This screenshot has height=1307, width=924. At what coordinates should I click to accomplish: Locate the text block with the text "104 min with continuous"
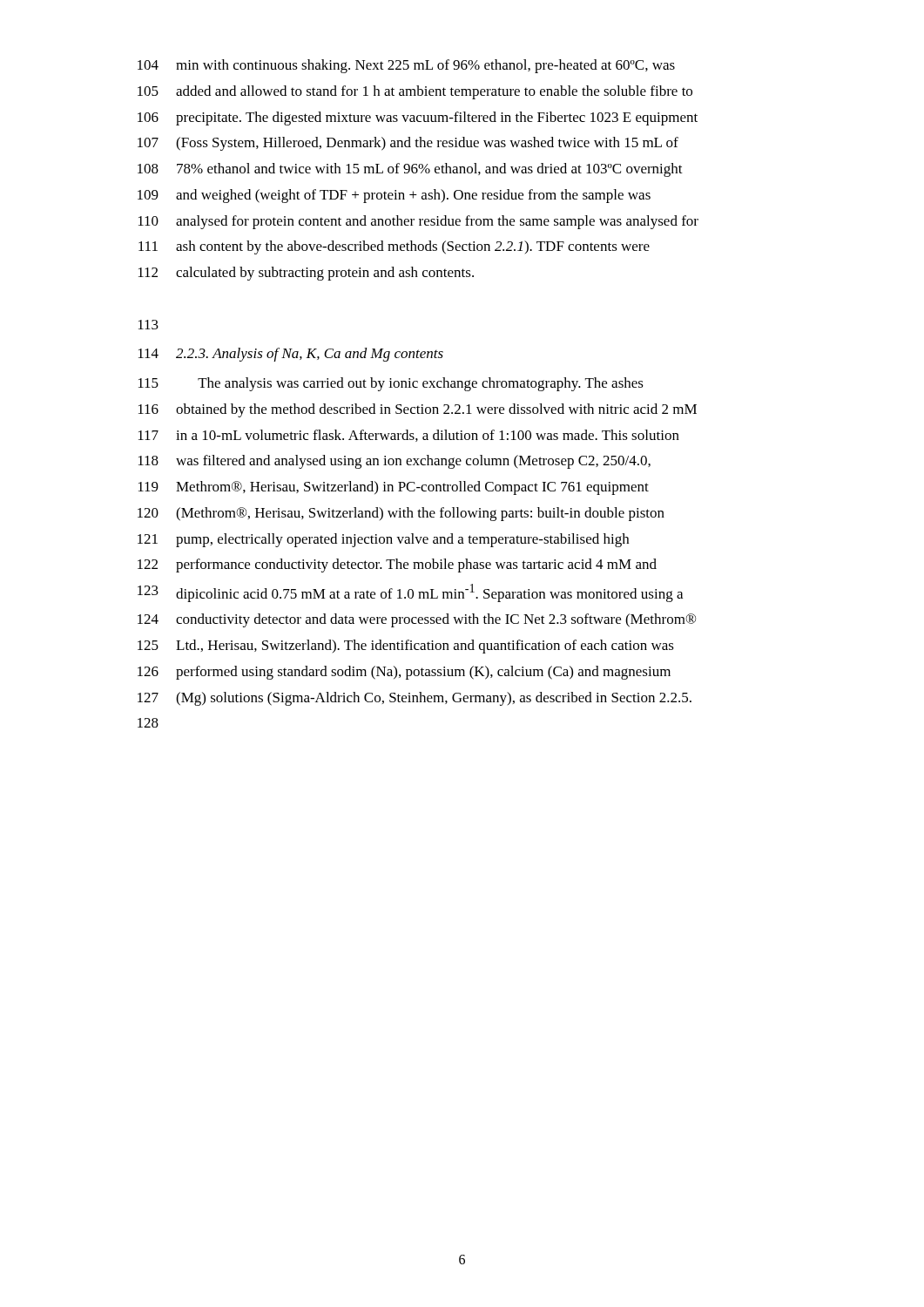475,169
